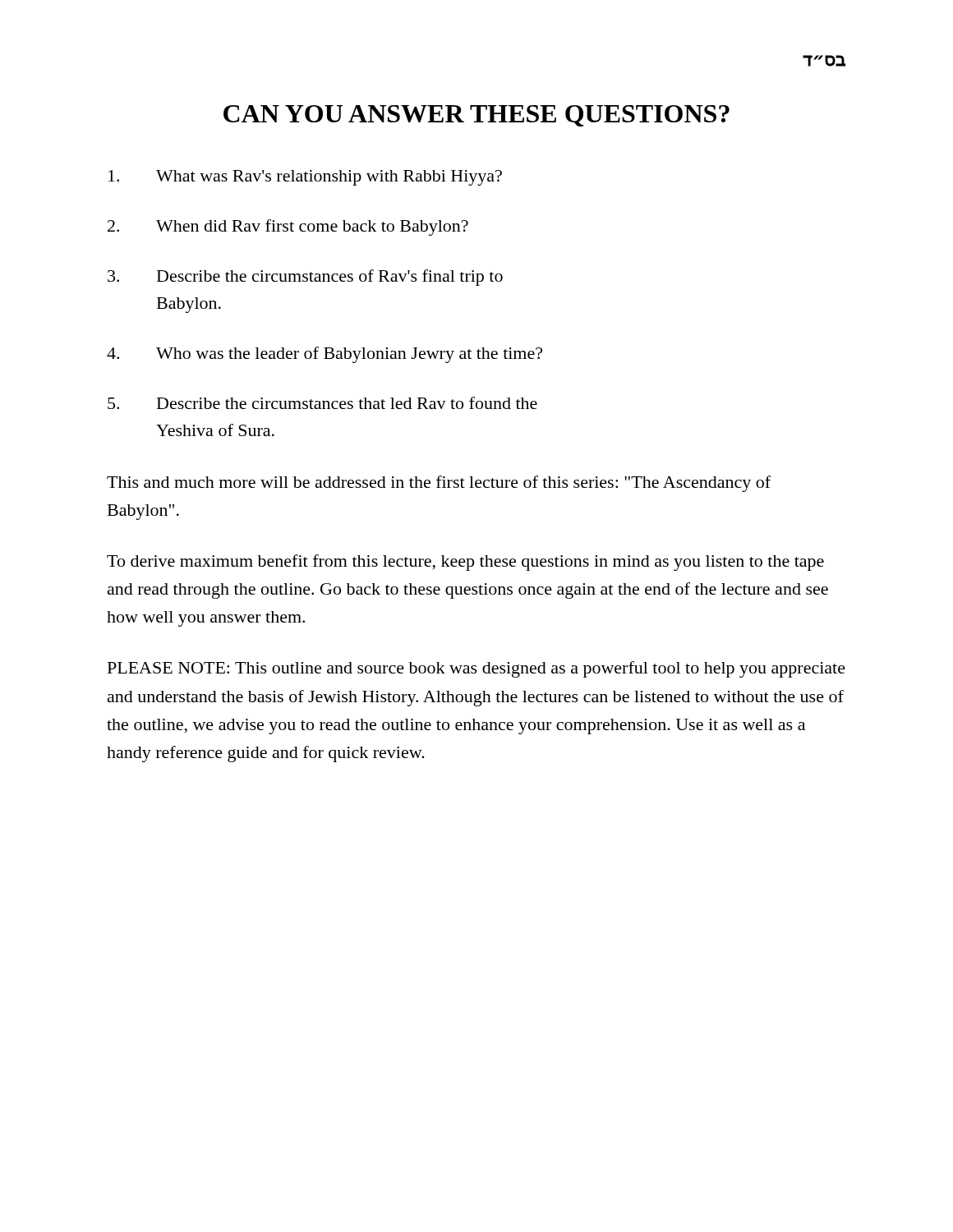The height and width of the screenshot is (1232, 953).
Task: Select the list item with the text "2. When did Rav first"
Action: point(476,225)
